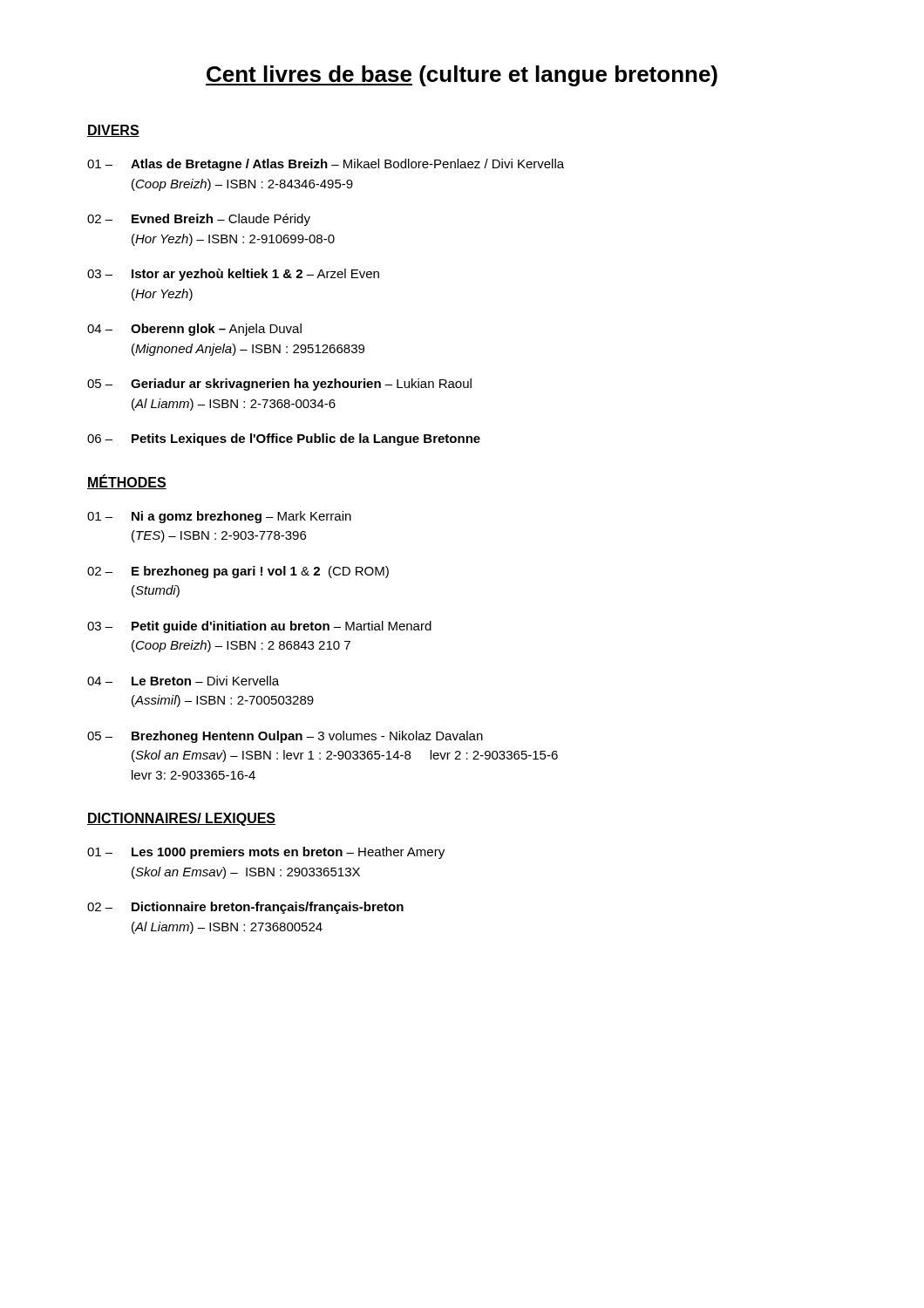Click on the block starting "04 – Le Breton –"
Screen dimensions: 1308x924
pyautogui.click(x=183, y=681)
